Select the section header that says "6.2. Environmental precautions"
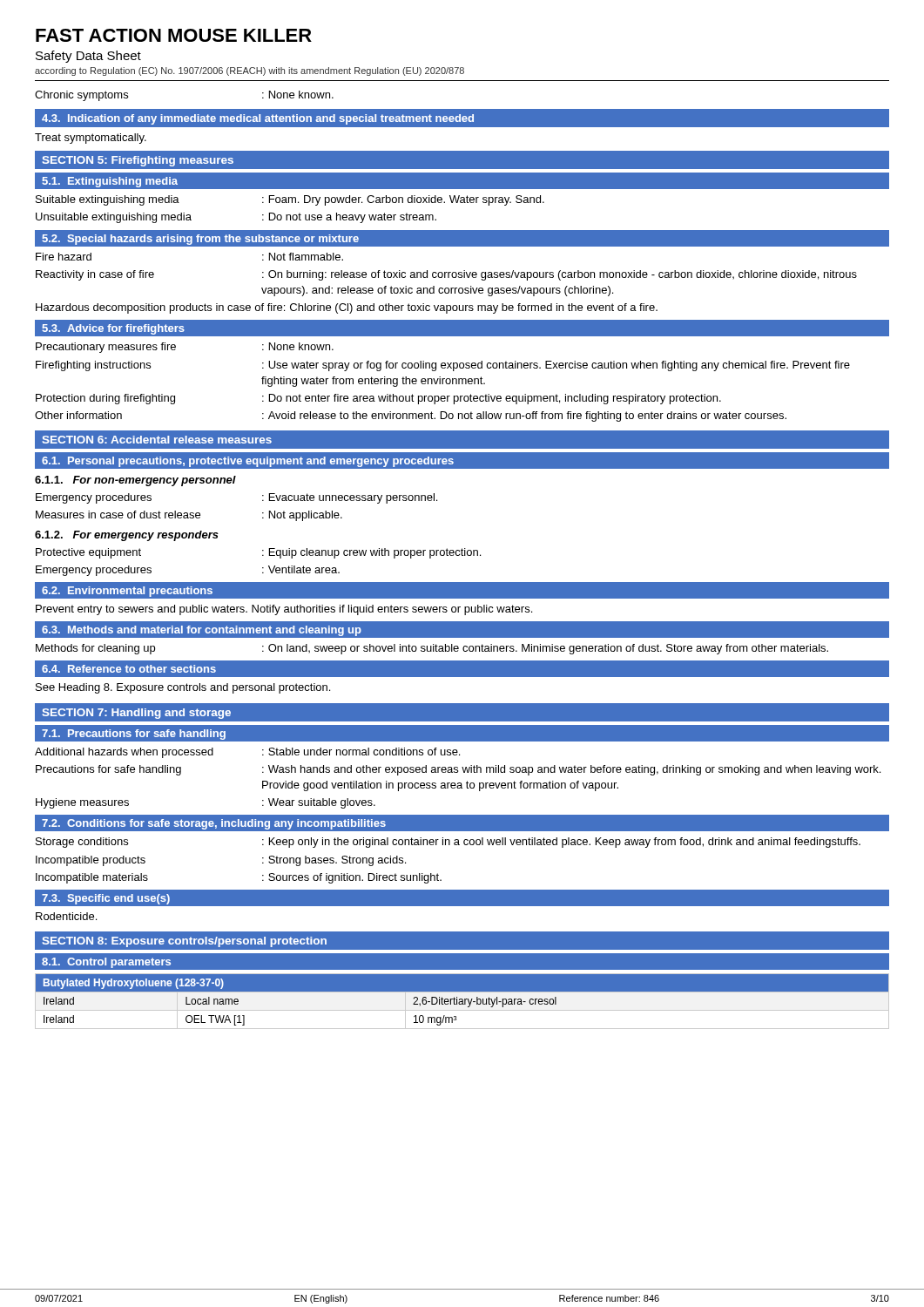The height and width of the screenshot is (1307, 924). [x=127, y=590]
